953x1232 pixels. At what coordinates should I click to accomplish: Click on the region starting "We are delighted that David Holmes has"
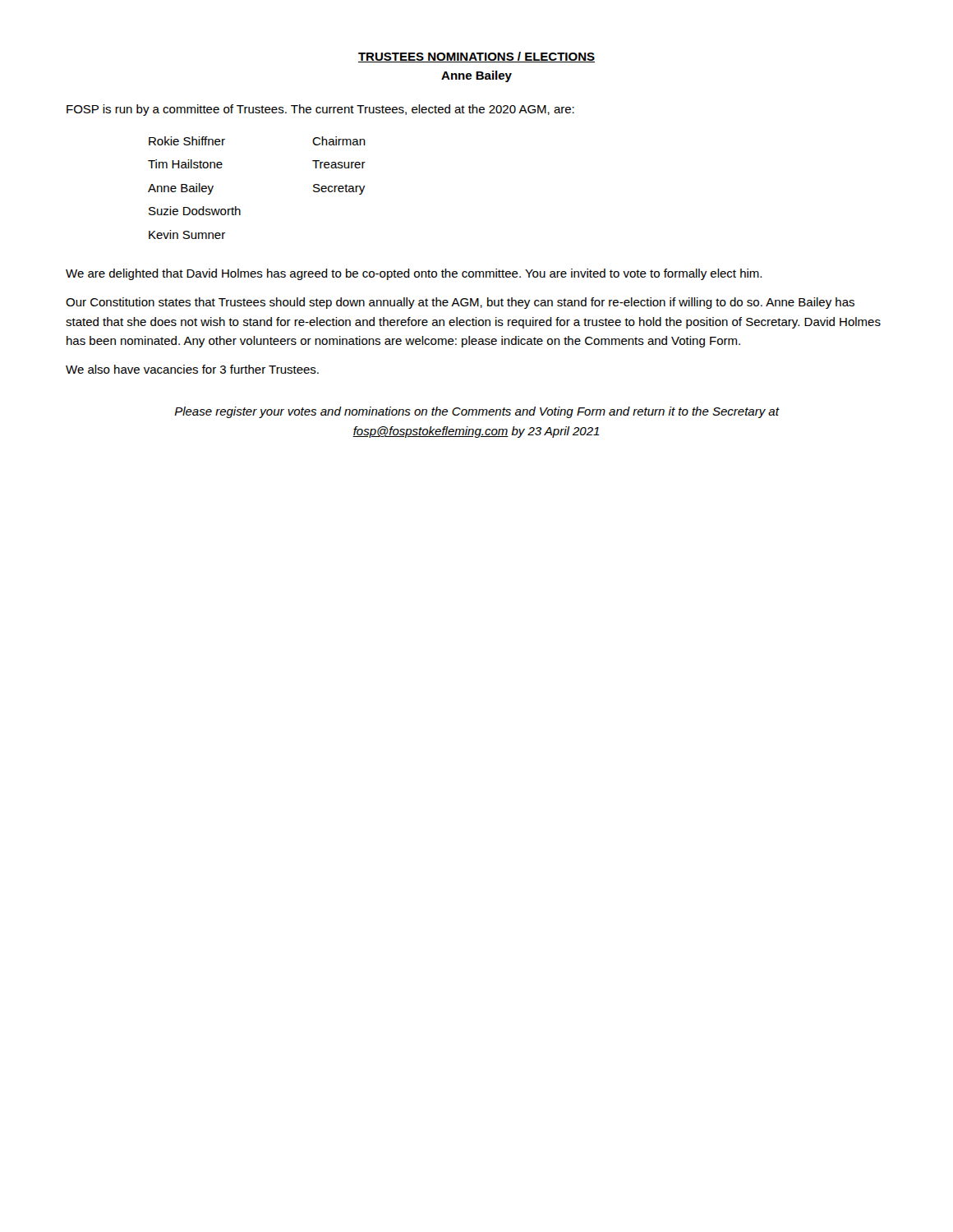click(414, 273)
